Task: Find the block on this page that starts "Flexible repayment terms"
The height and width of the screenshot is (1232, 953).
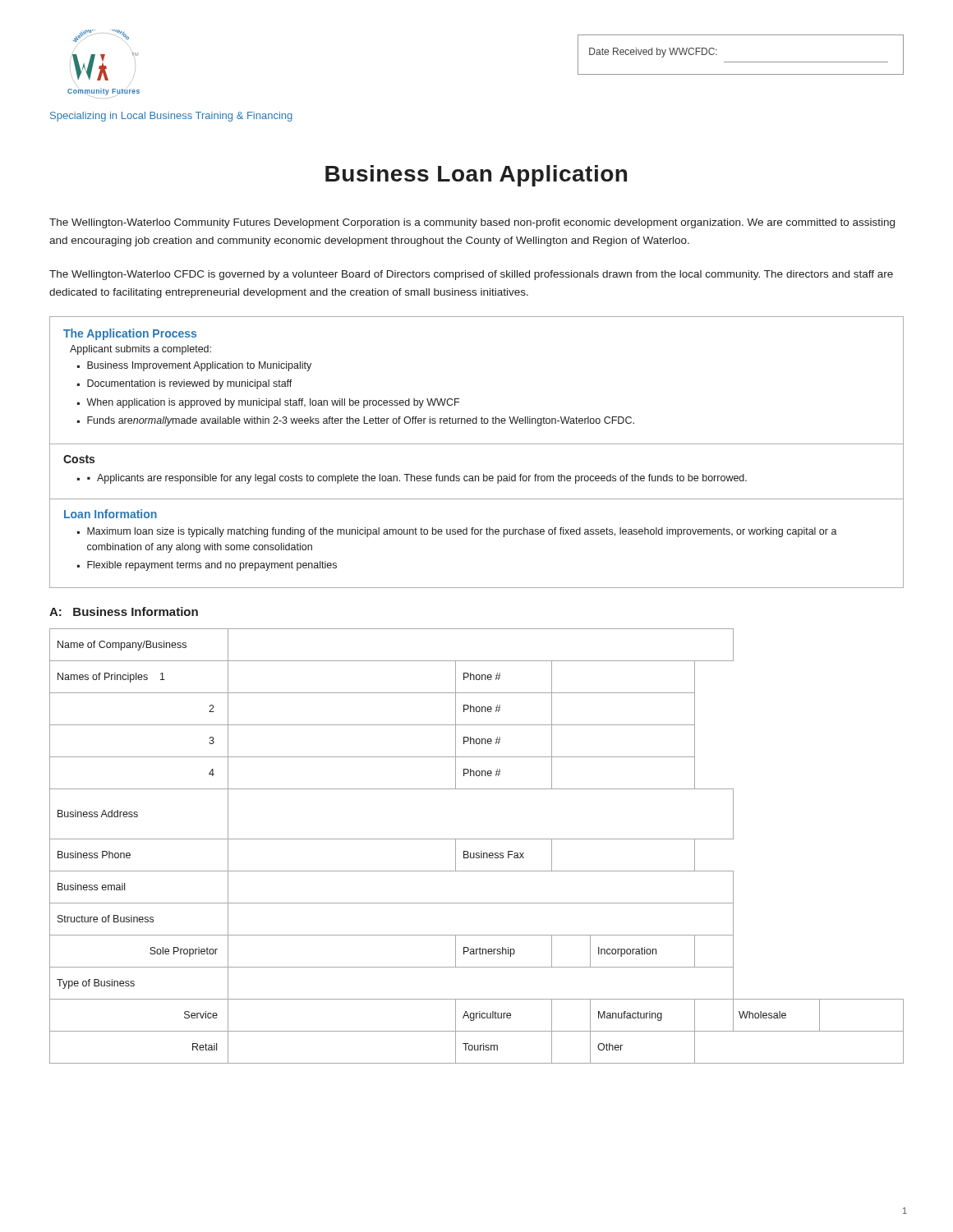Action: 212,565
